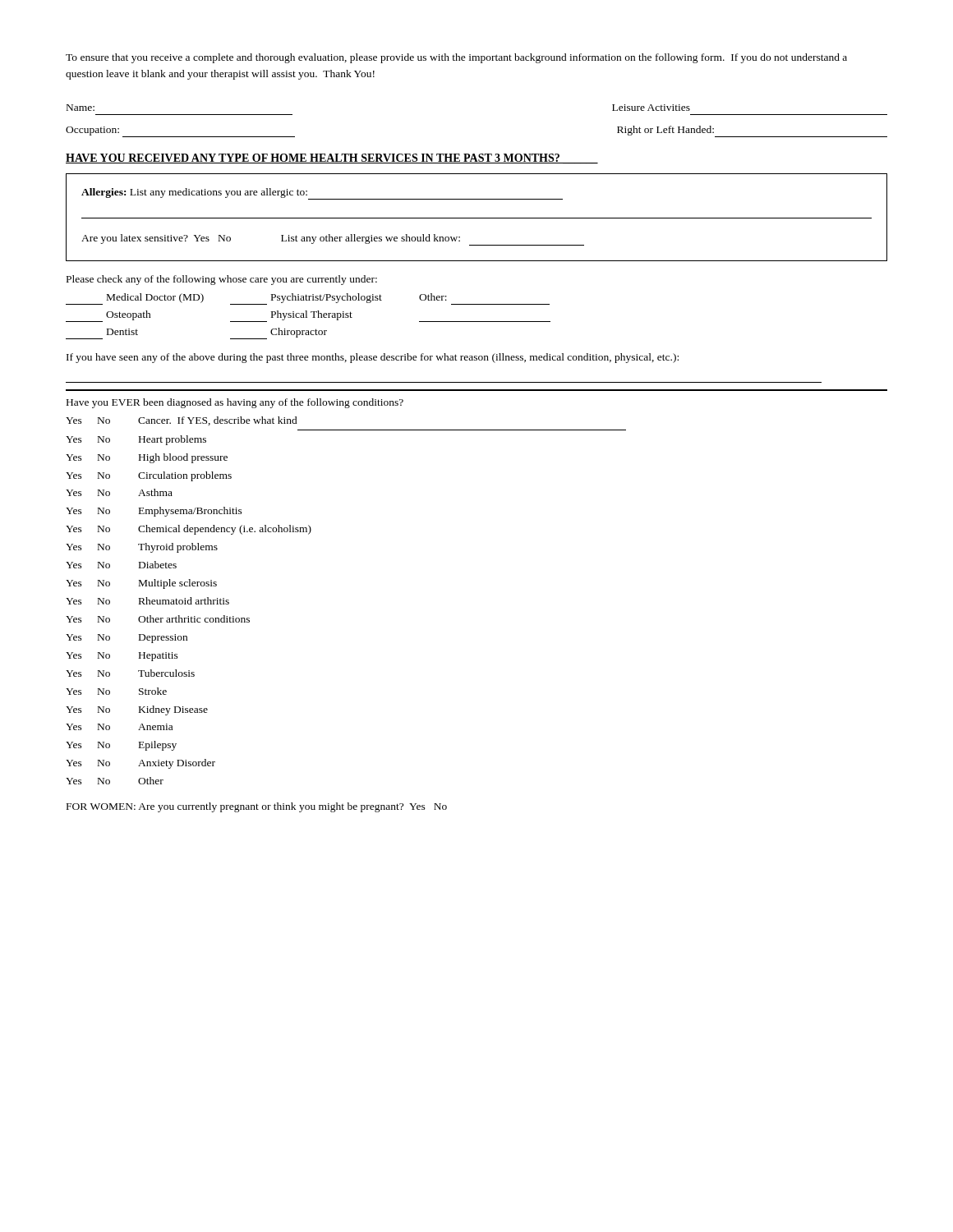This screenshot has height=1232, width=953.
Task: Point to "YesNo Rheumatoid arthritis"
Action: (148, 602)
